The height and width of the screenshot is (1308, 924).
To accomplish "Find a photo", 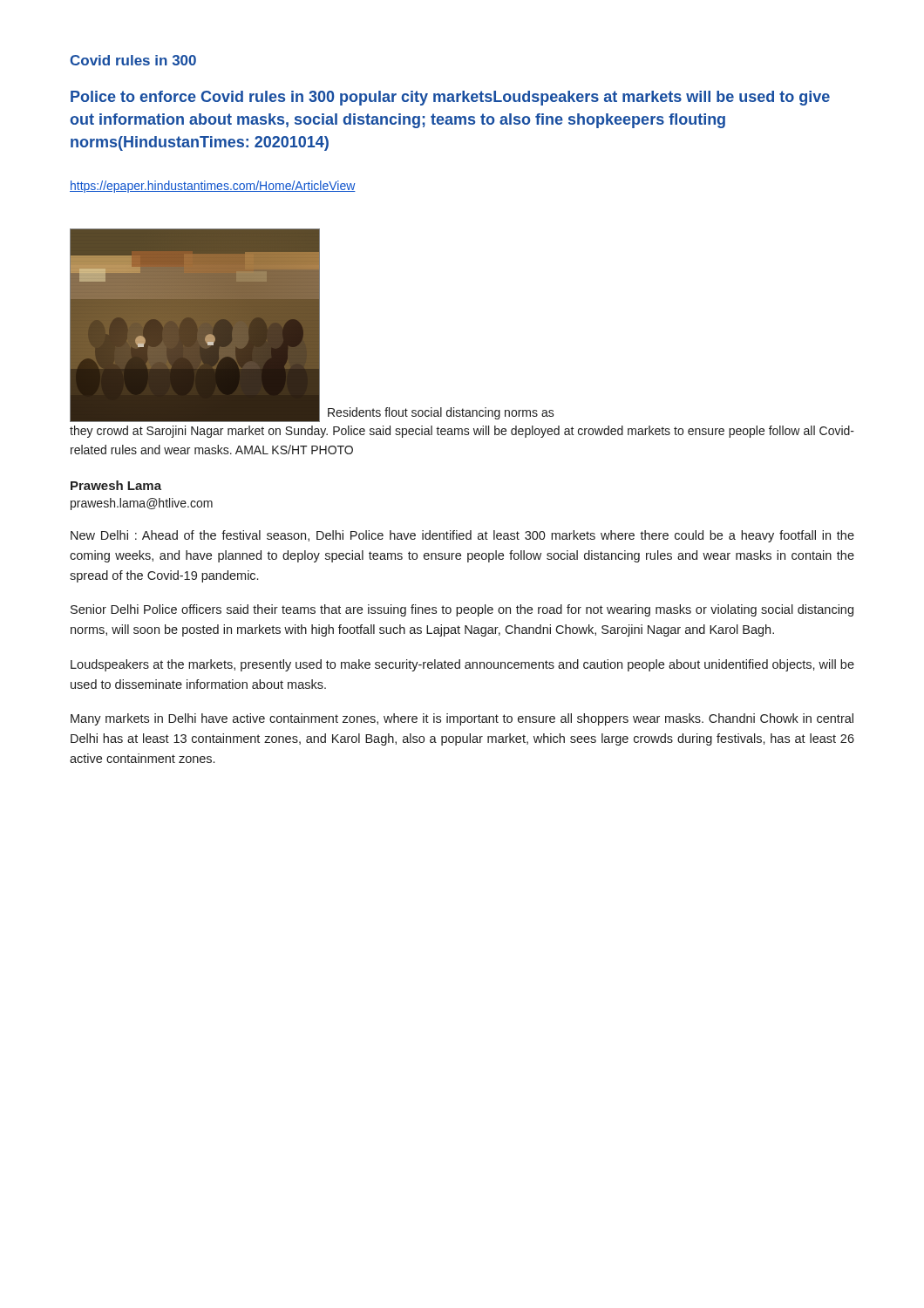I will [x=462, y=326].
